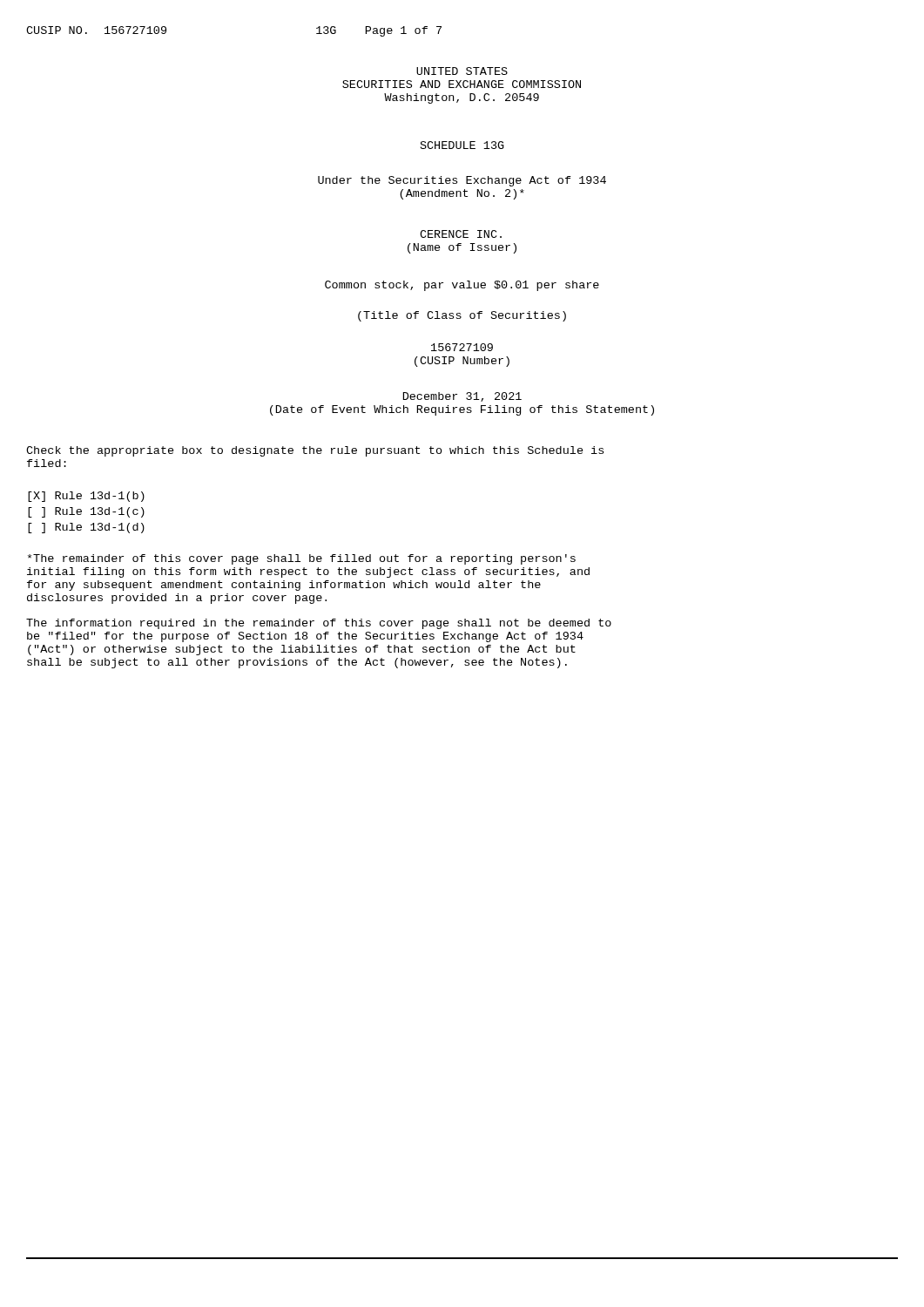Click on the text block containing "The information required in the remainder of"
Viewport: 924px width, 1307px height.
pyautogui.click(x=319, y=643)
